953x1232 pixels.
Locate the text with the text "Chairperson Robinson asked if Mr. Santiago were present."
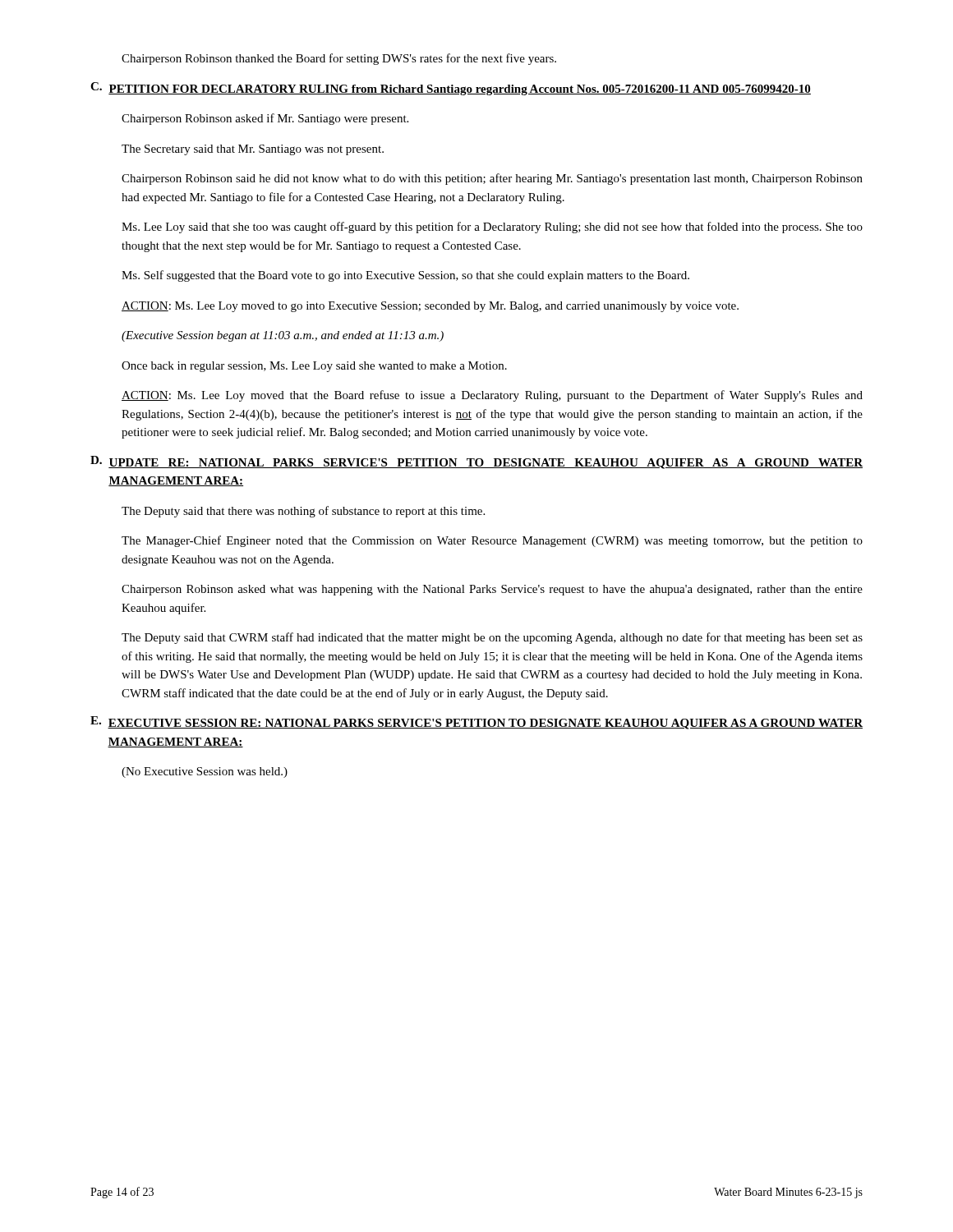[x=266, y=118]
